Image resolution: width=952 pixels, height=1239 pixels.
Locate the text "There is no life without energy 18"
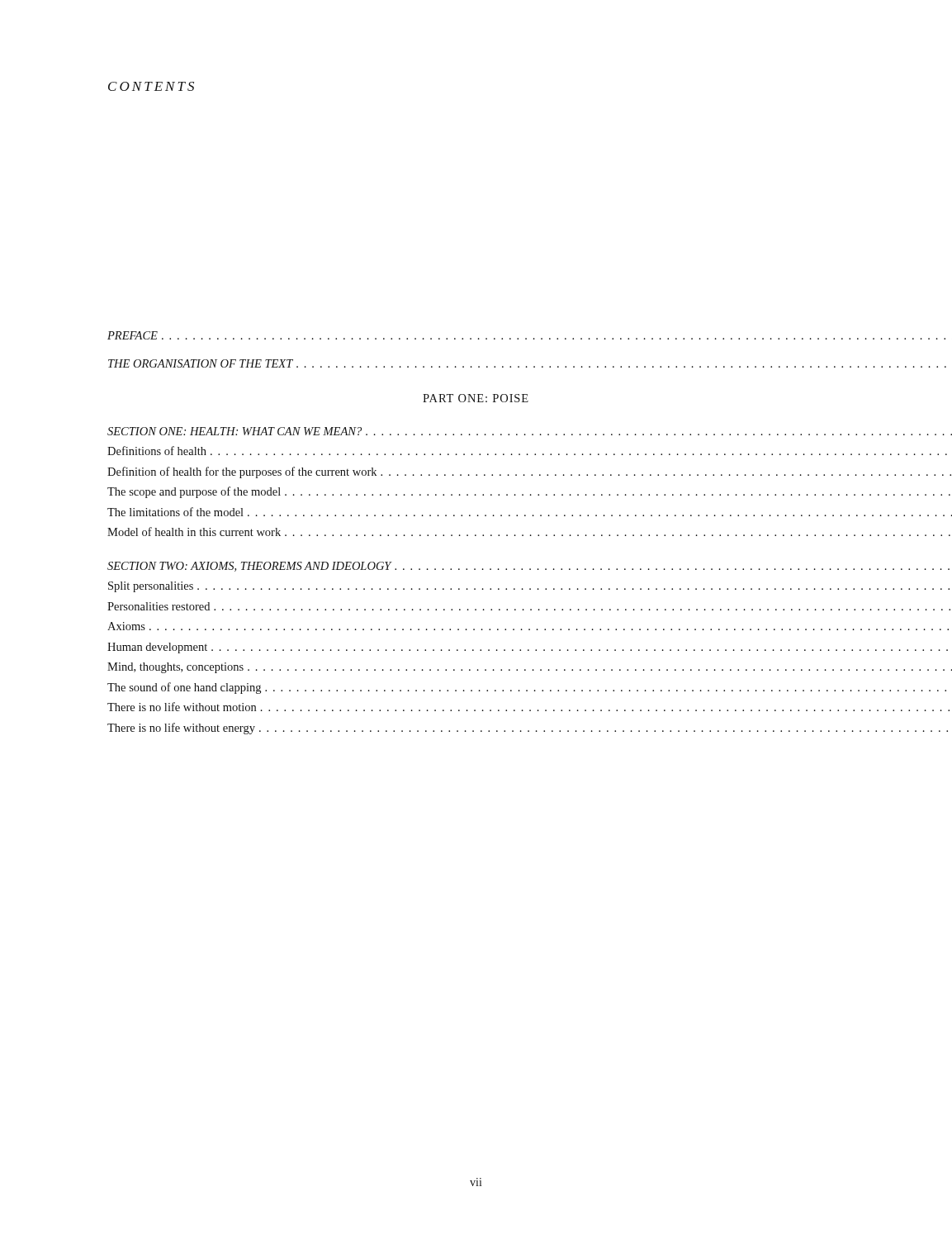tap(530, 727)
